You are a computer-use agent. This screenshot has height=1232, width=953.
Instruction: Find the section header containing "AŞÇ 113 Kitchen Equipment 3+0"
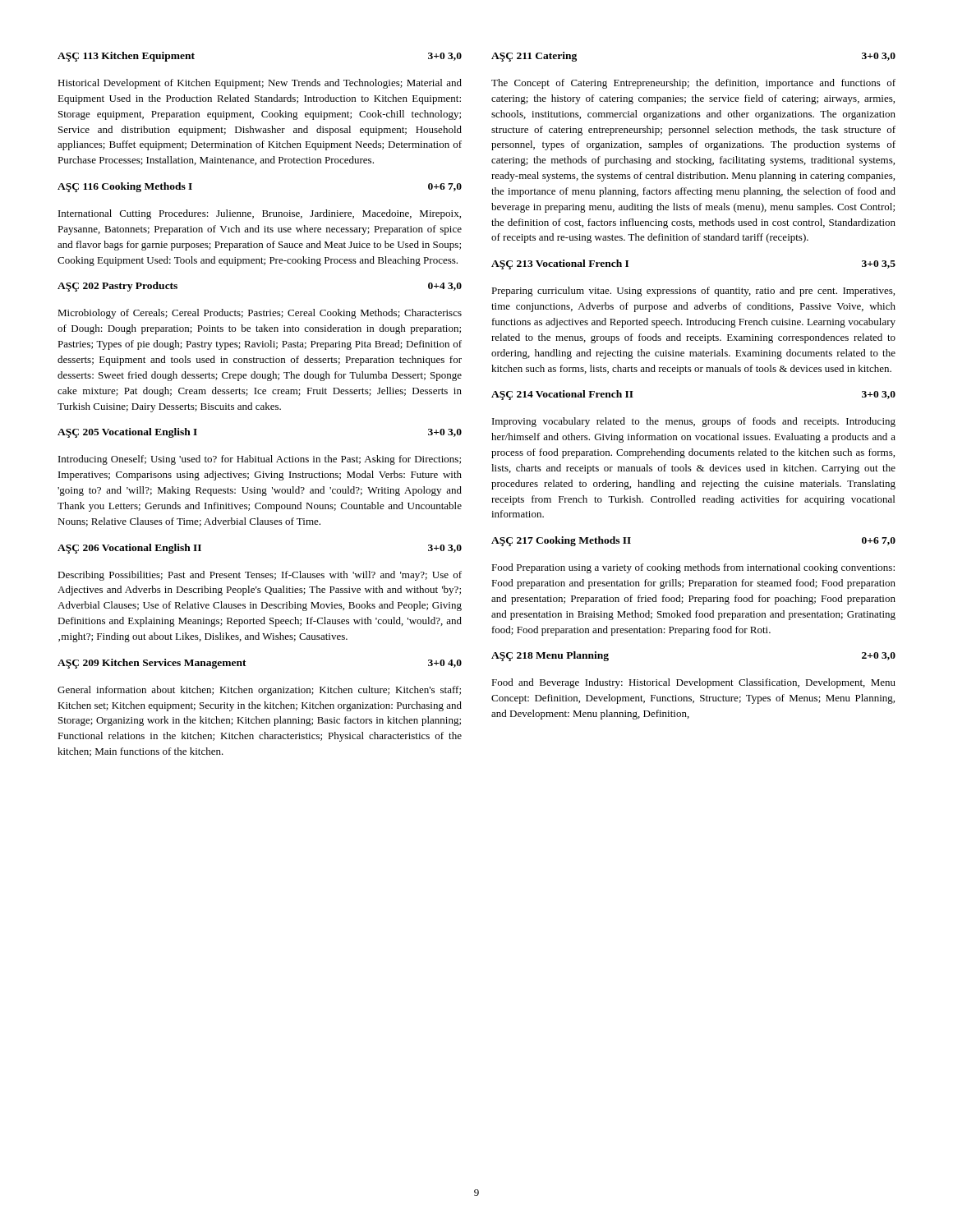click(130, 56)
